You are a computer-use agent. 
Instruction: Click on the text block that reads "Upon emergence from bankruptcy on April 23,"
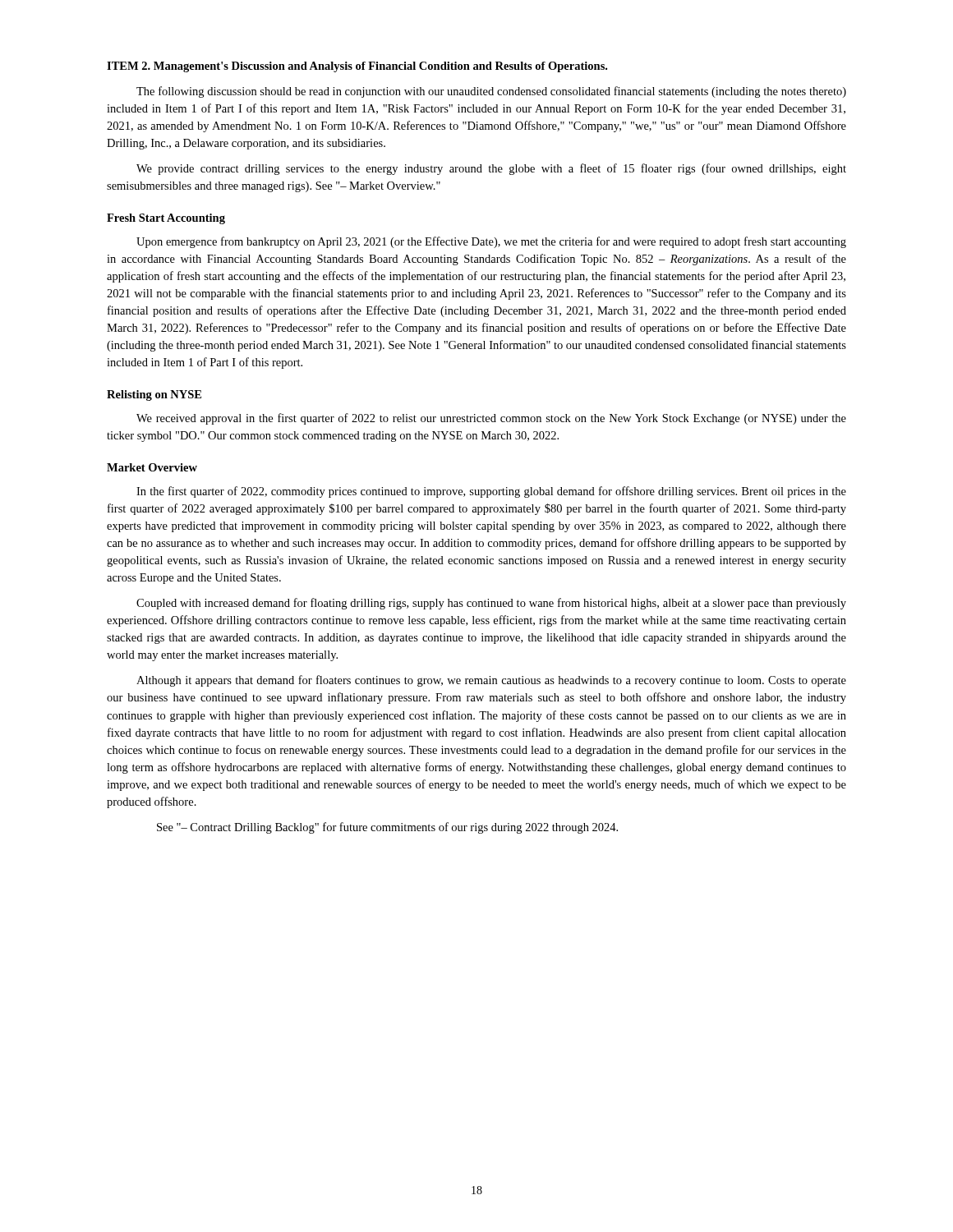pyautogui.click(x=476, y=302)
